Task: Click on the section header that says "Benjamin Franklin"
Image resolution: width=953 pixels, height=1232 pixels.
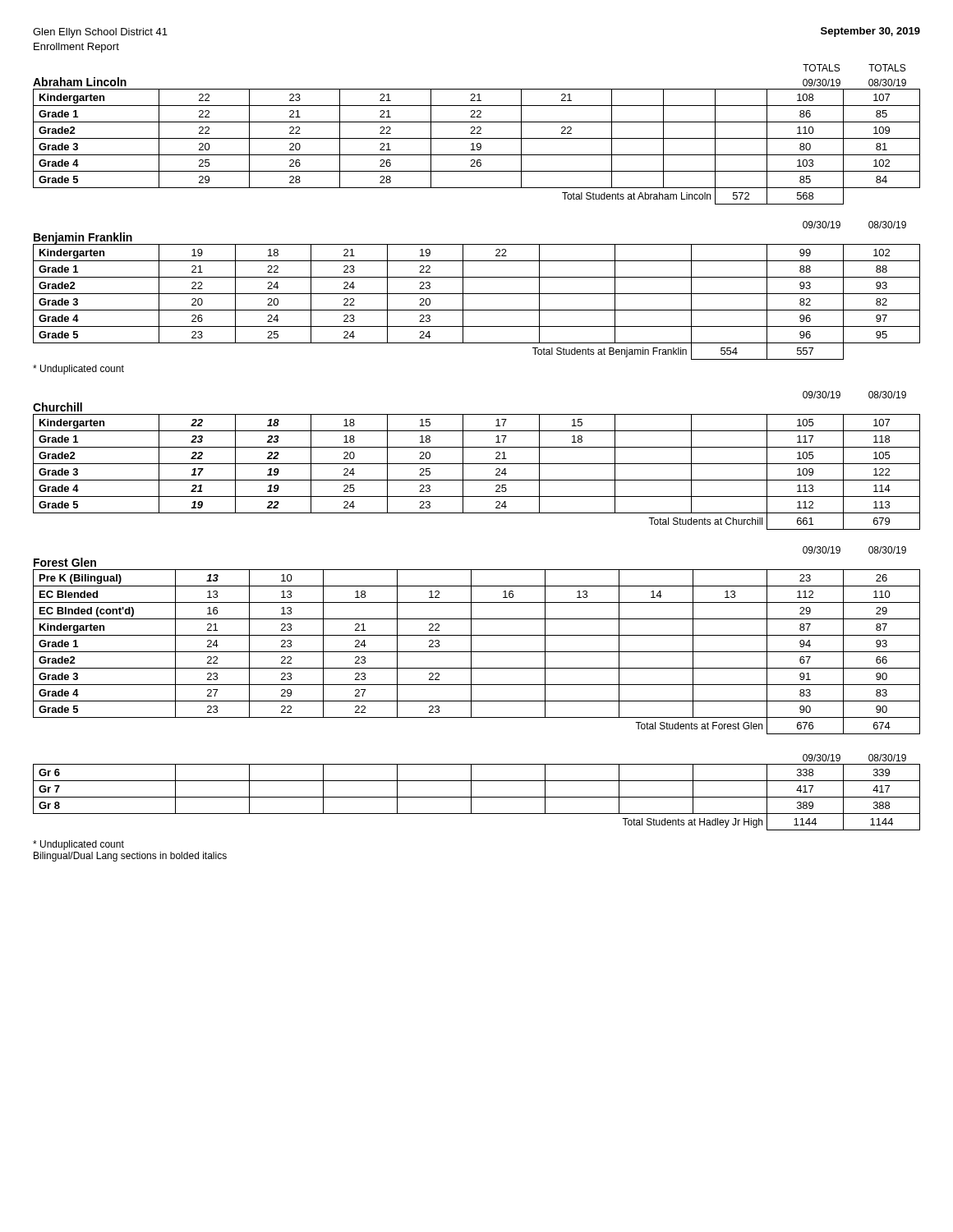Action: (83, 238)
